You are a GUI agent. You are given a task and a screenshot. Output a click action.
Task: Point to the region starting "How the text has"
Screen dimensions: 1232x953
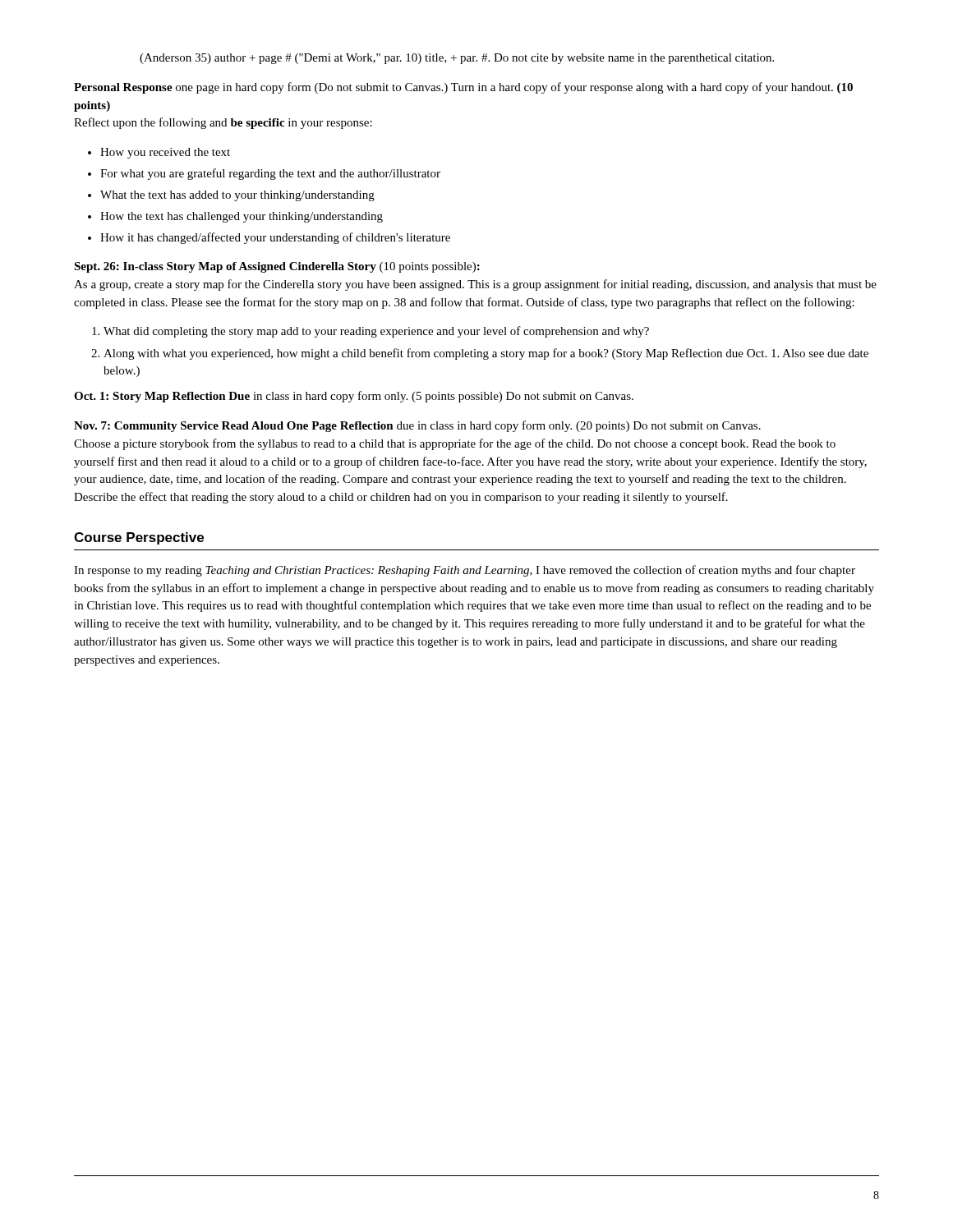pyautogui.click(x=242, y=216)
